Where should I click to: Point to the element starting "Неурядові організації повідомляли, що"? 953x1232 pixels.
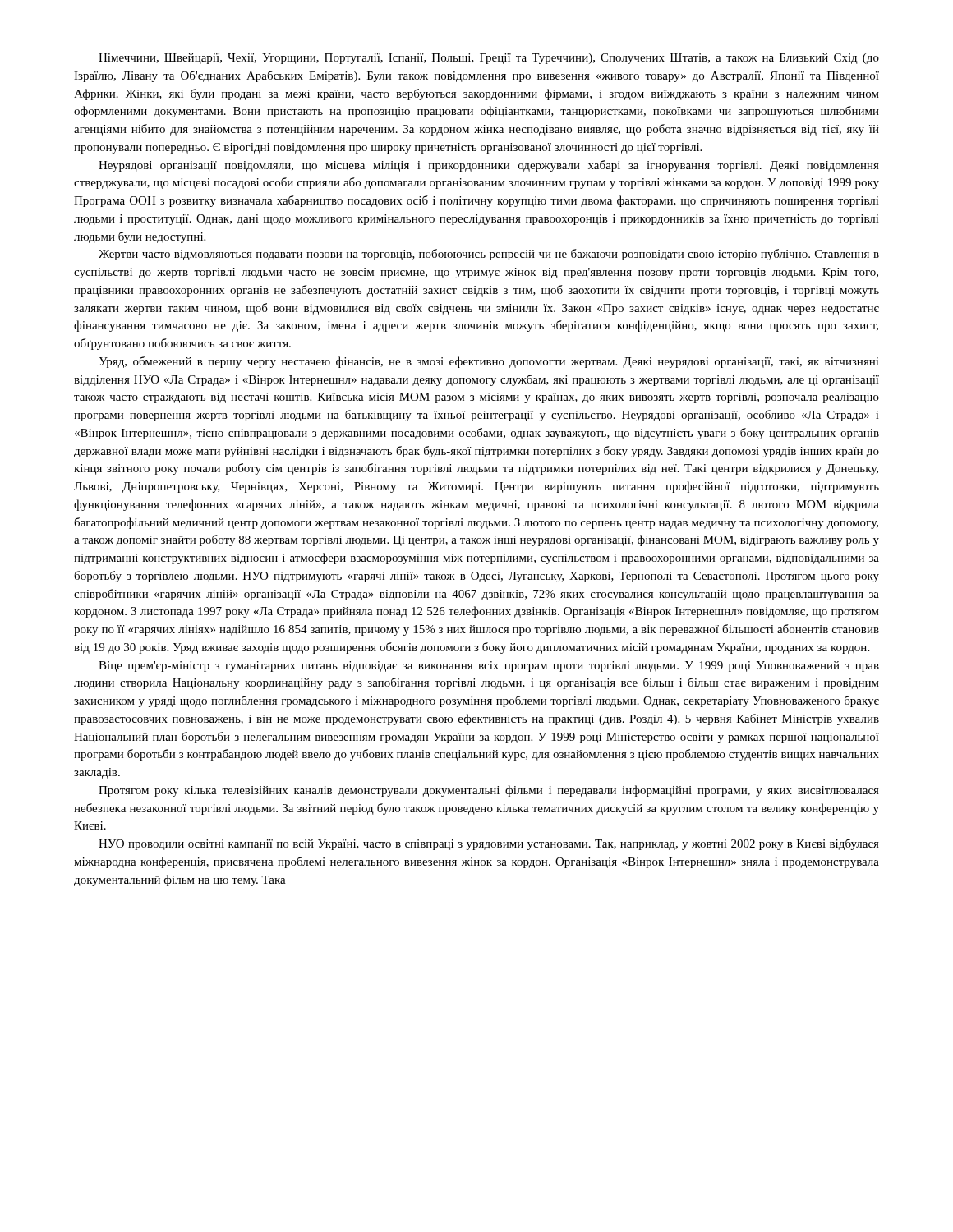tap(476, 201)
